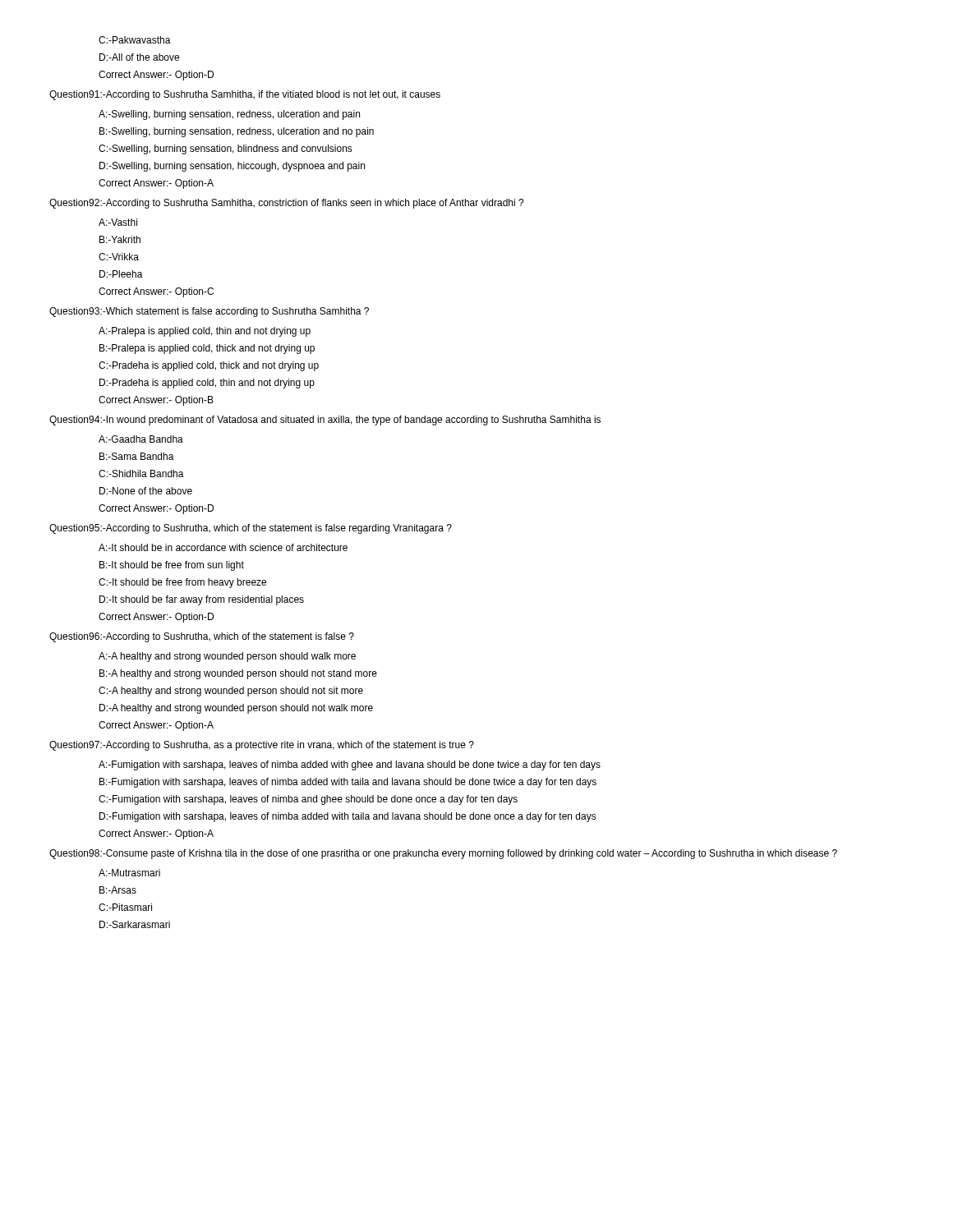Find the text starting "D:-Fumigation with sarshapa,"

pyautogui.click(x=347, y=816)
